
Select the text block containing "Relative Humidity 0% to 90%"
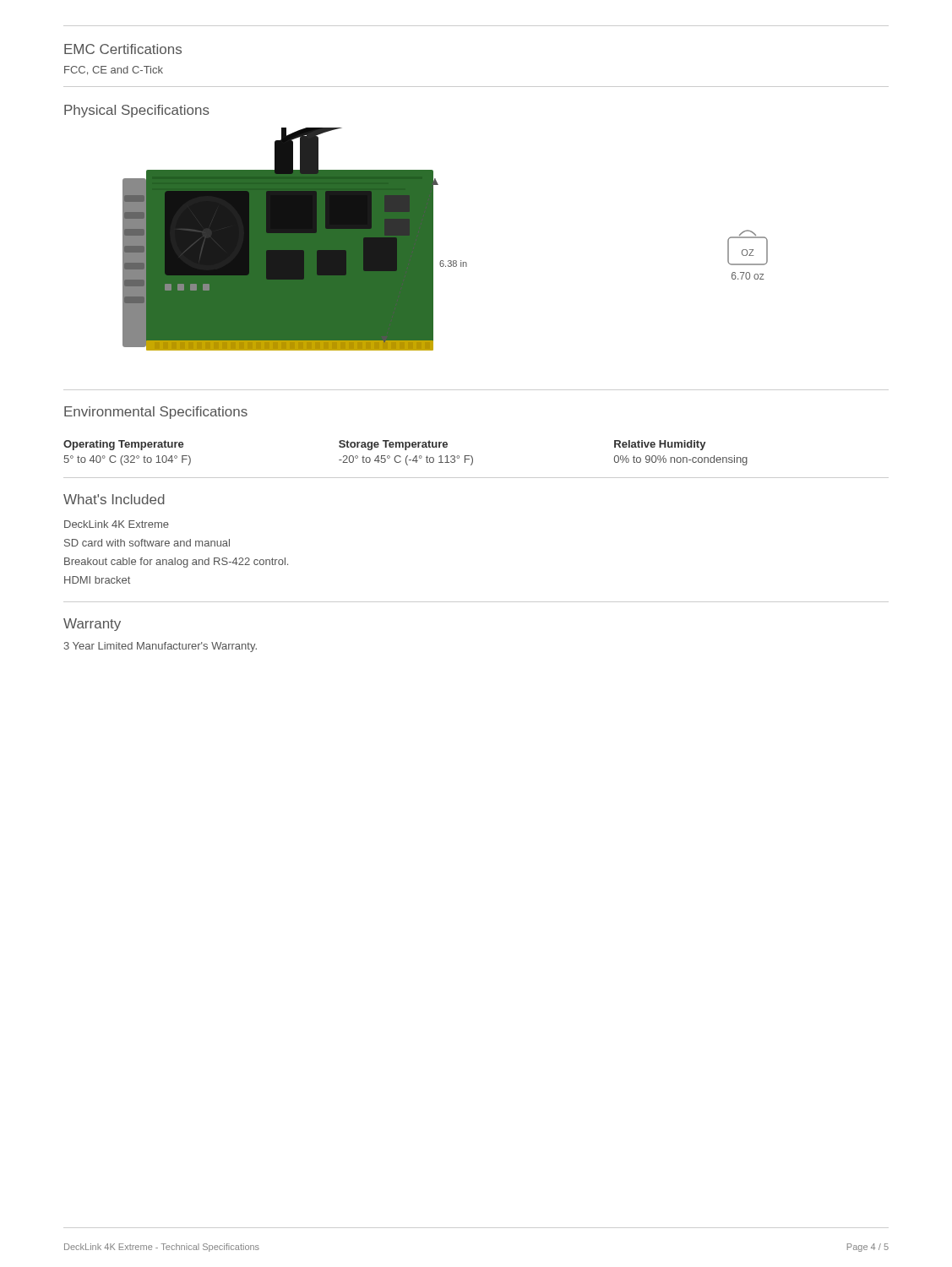751,451
